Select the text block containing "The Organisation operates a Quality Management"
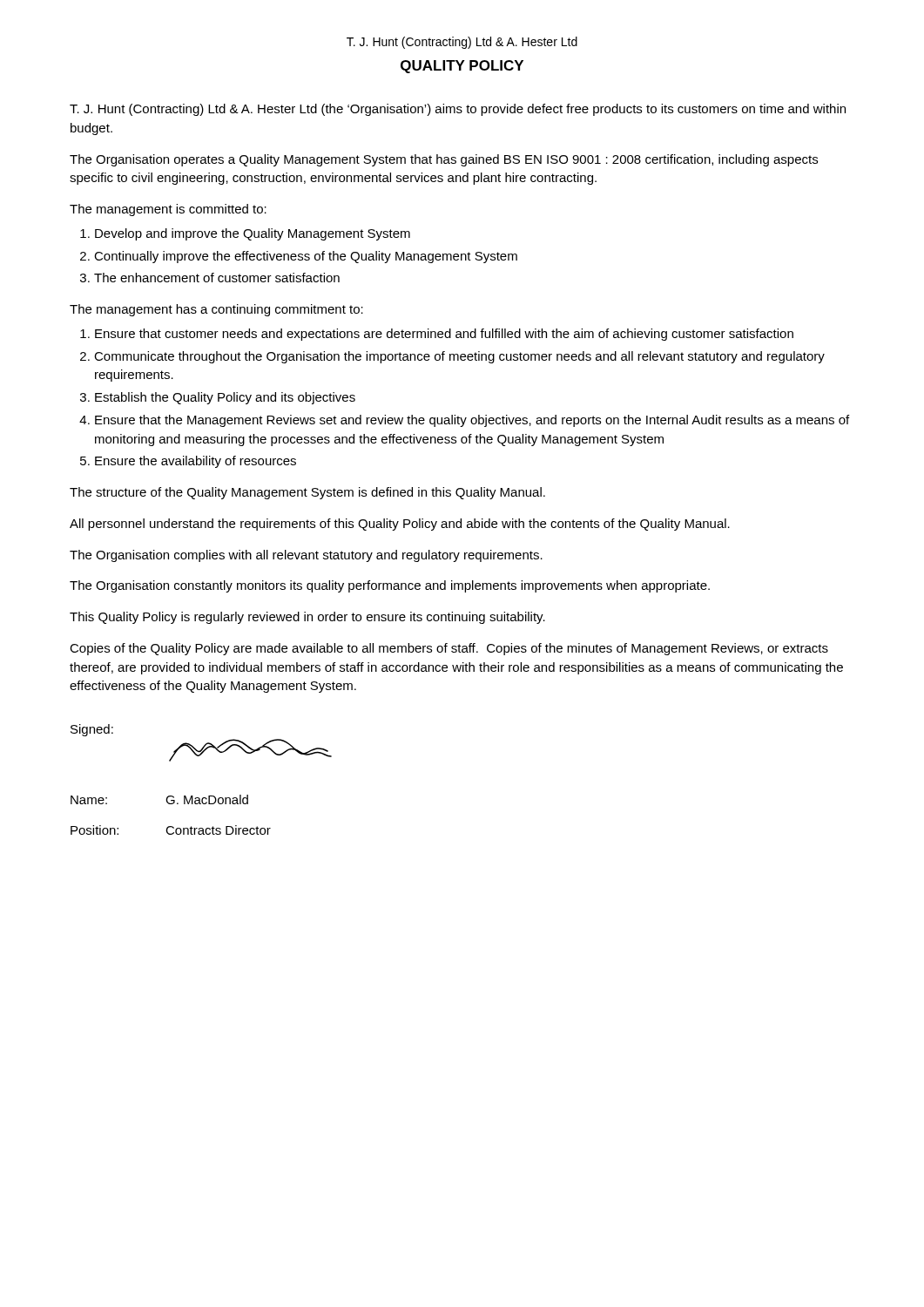 point(444,168)
